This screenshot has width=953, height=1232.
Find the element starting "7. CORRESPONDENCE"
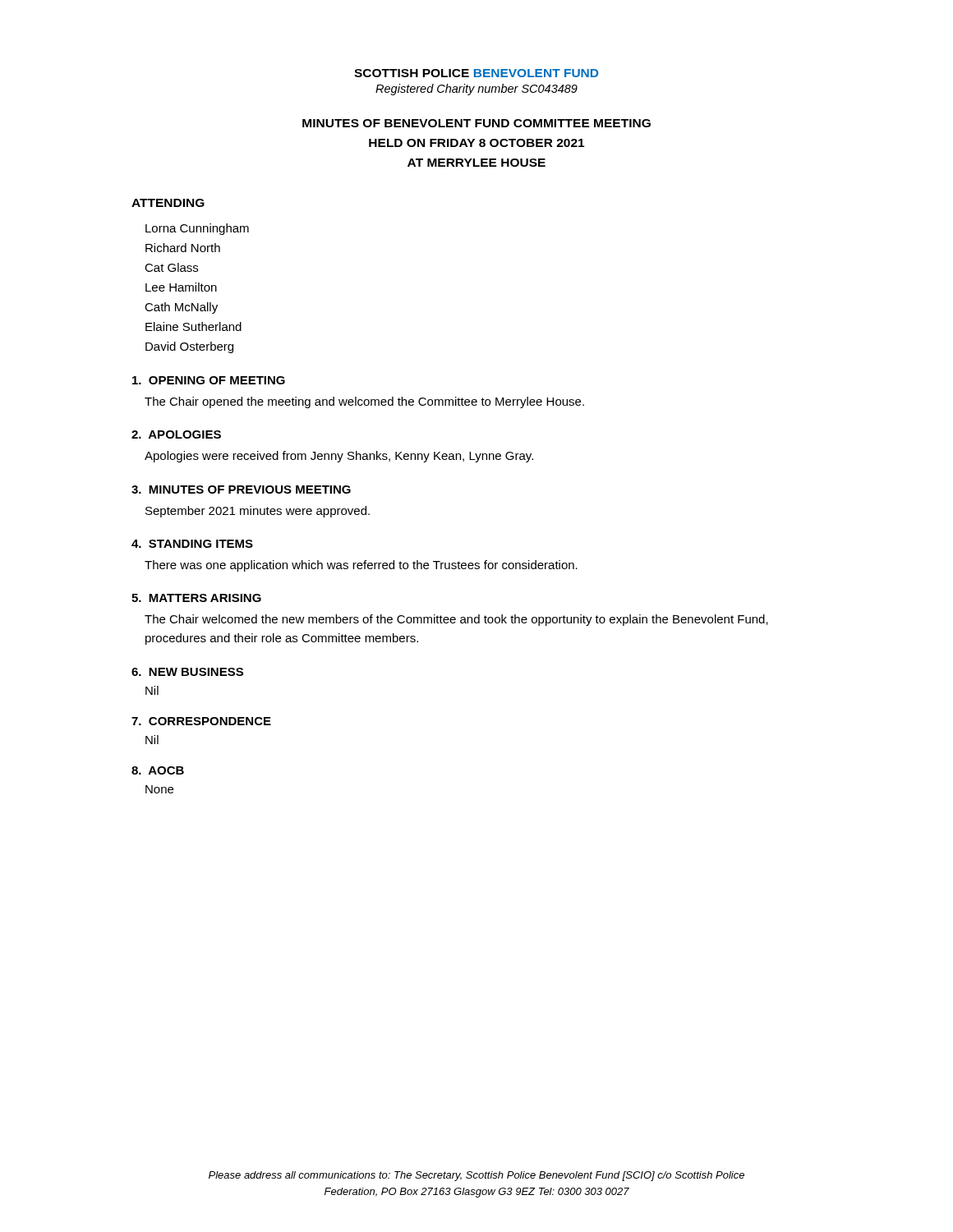point(201,720)
